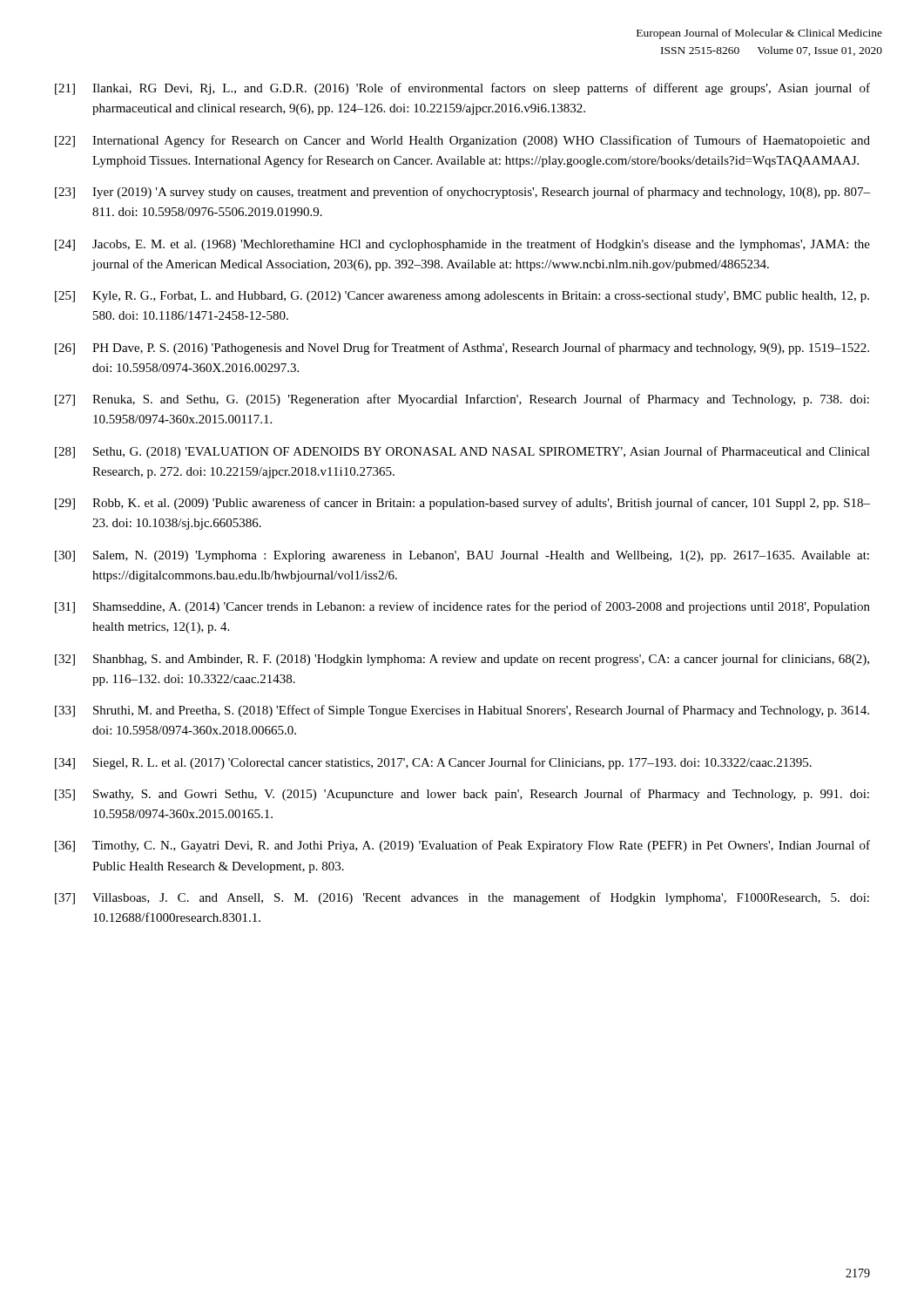The image size is (924, 1307).
Task: Click on the list item containing "[37] Villasboas, J. C."
Action: [462, 908]
